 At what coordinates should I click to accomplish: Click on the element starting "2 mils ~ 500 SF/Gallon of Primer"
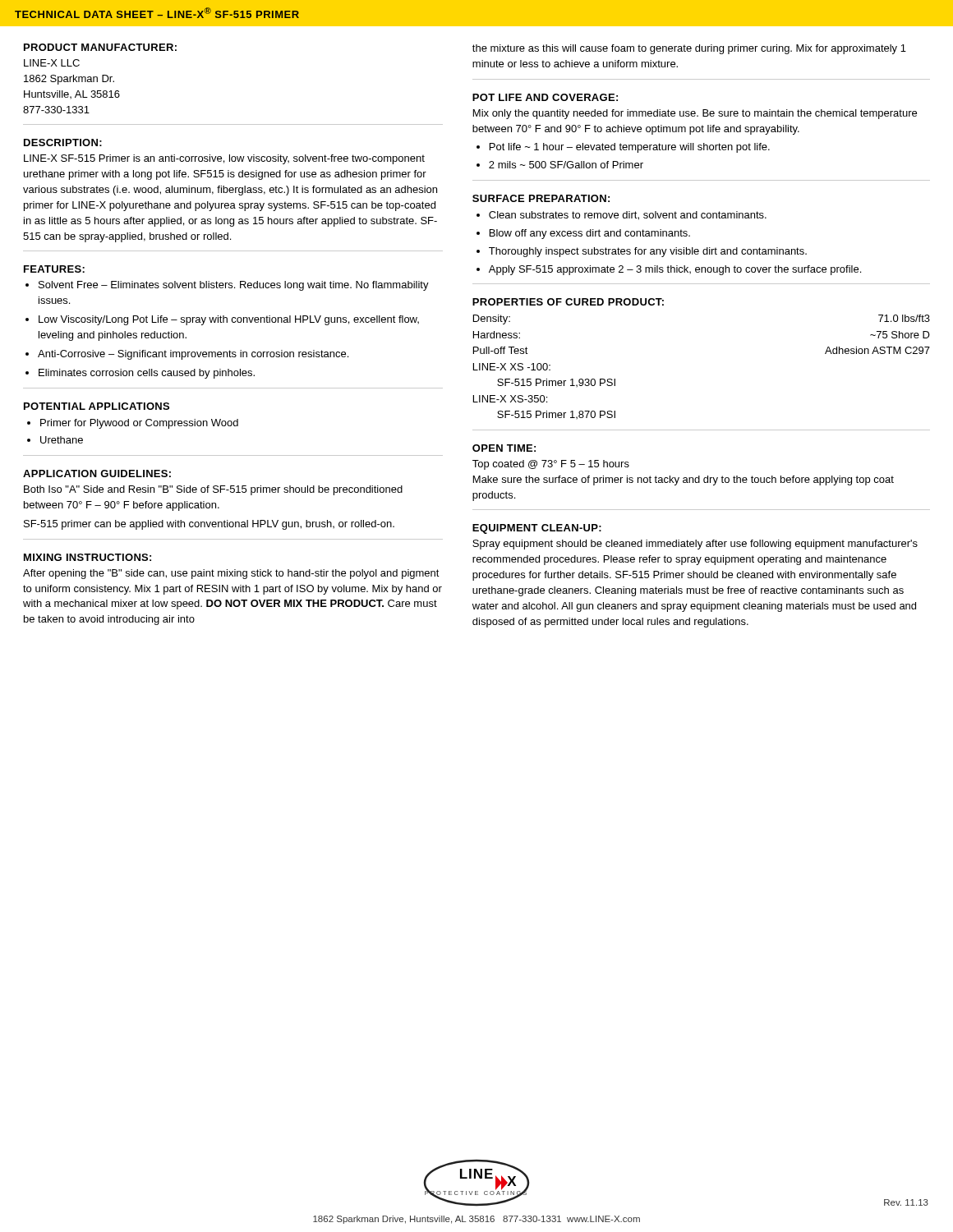(566, 165)
